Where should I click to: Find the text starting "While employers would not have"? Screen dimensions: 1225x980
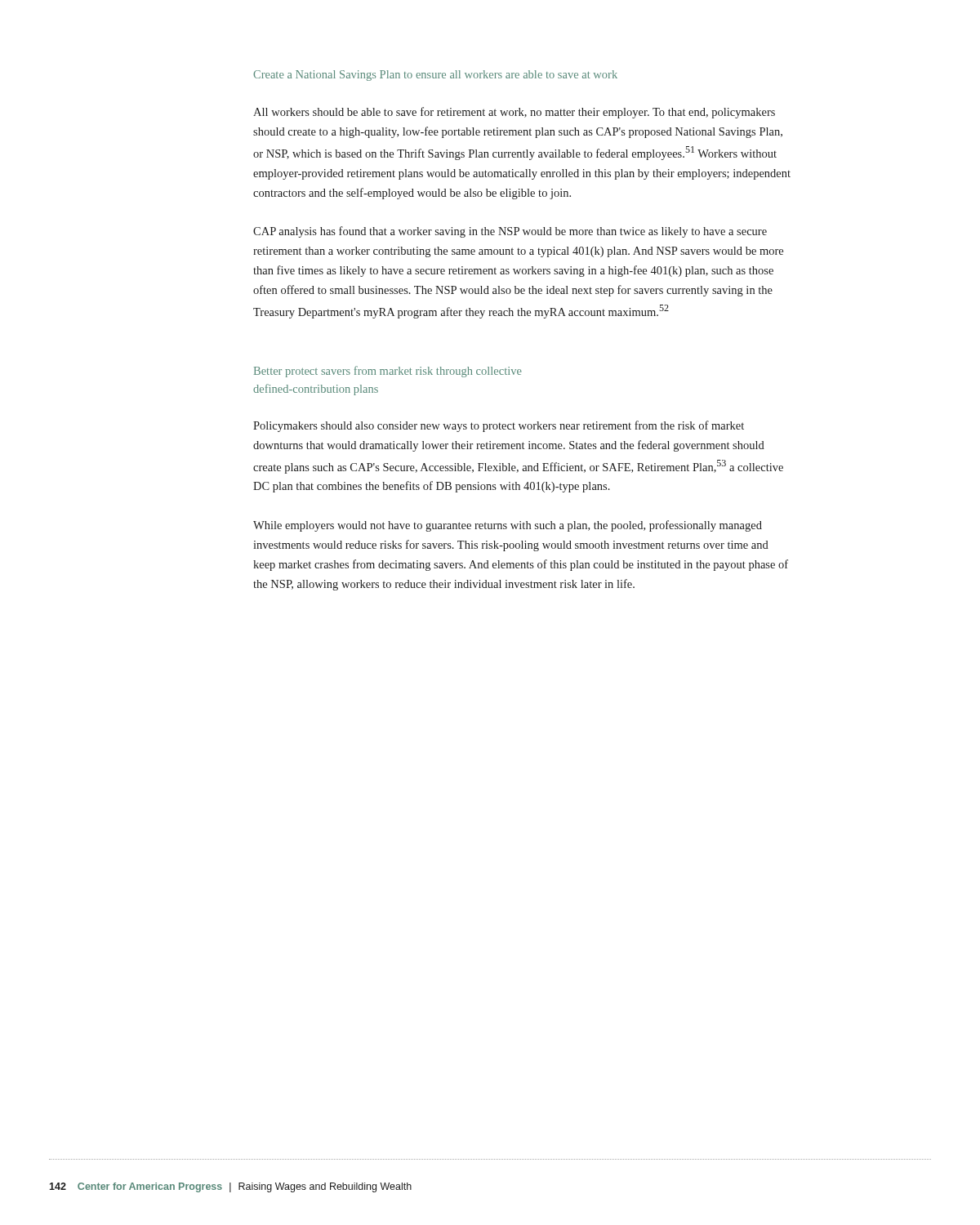(x=521, y=555)
